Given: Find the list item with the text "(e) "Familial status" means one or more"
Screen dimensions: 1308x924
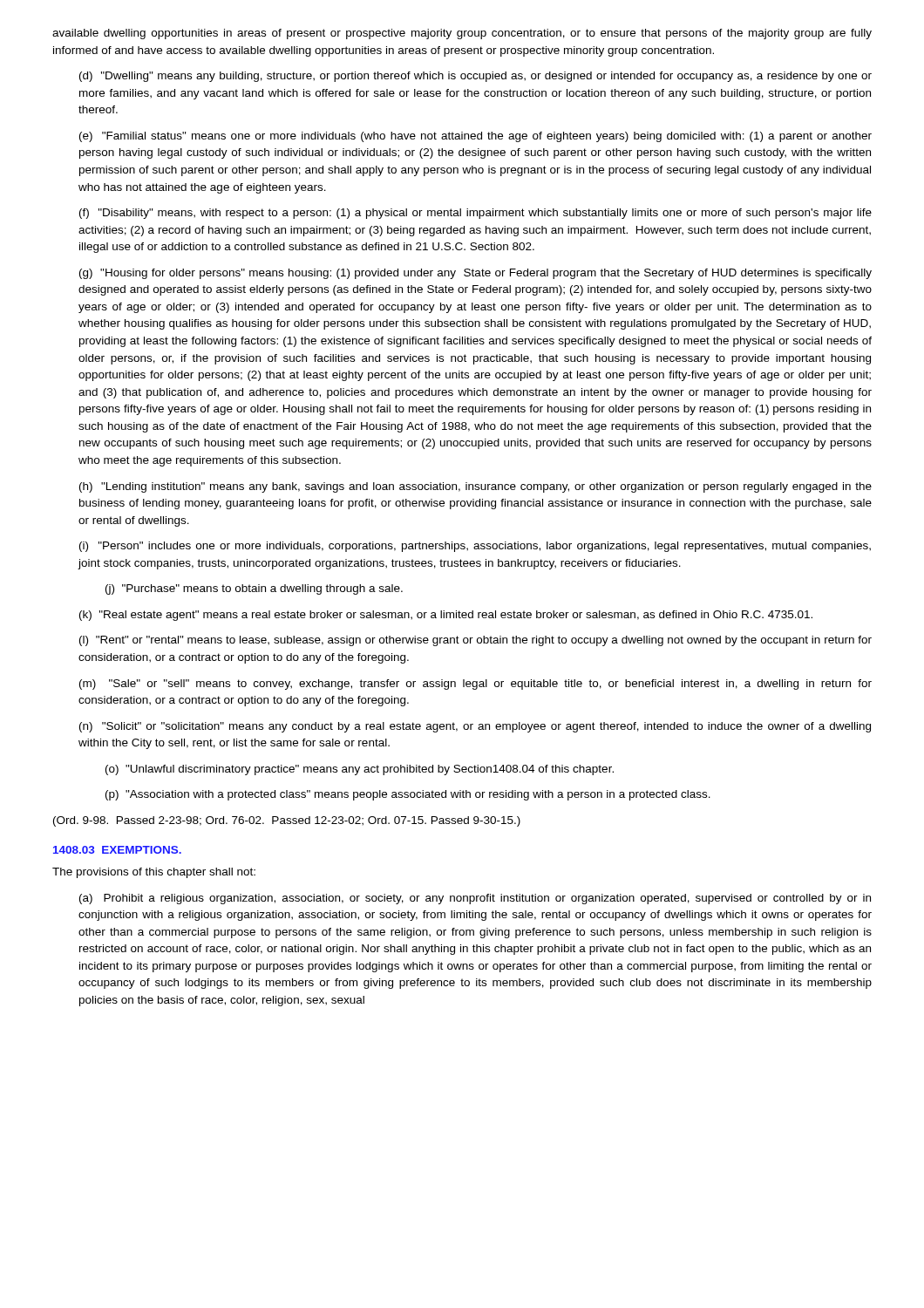Looking at the screenshot, I should point(475,161).
